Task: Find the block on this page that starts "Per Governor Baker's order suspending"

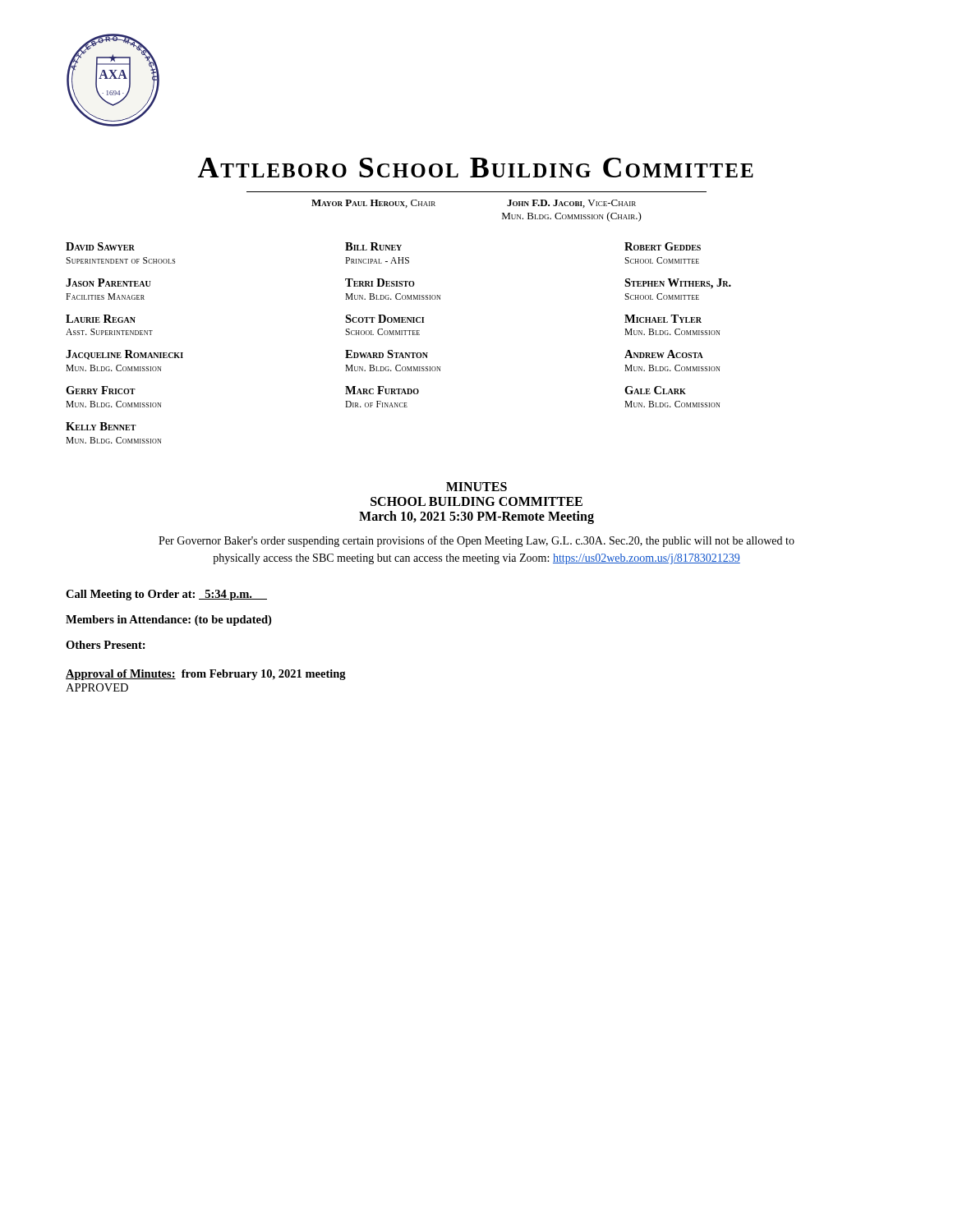Action: point(476,549)
